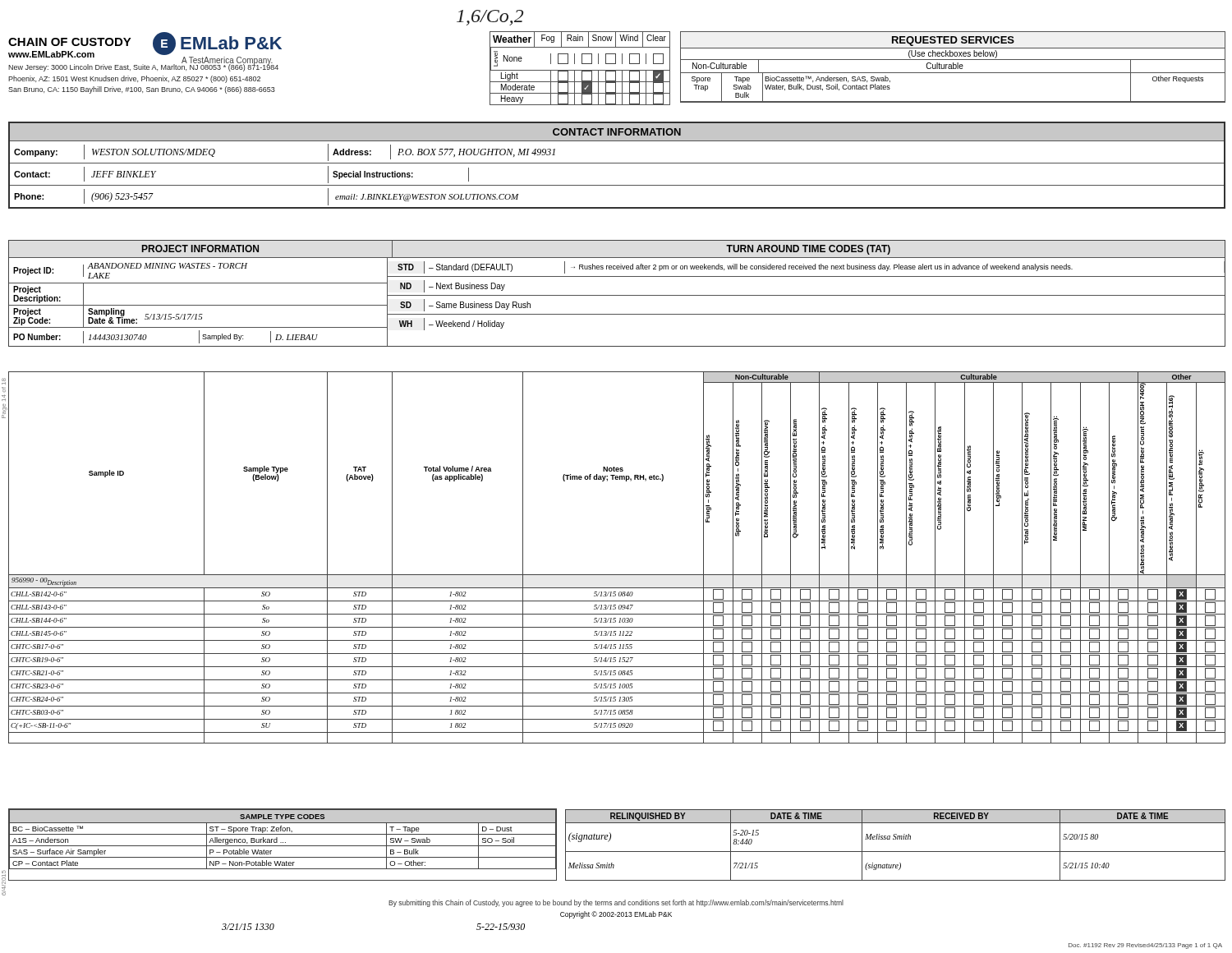Find the text with the text "3/21/15 1330"
Image resolution: width=1232 pixels, height=953 pixels.
click(x=248, y=927)
